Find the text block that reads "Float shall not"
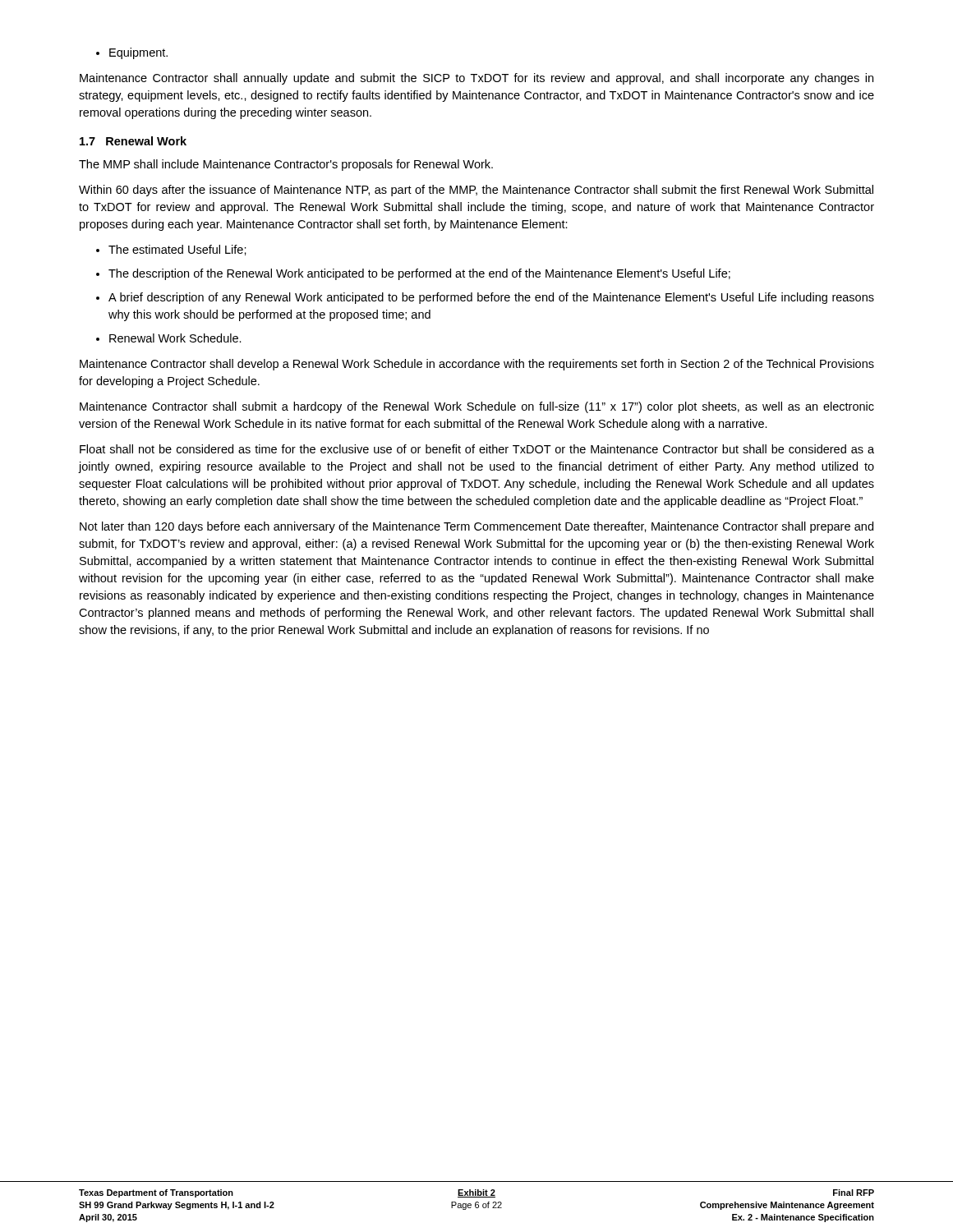The image size is (953, 1232). [476, 476]
